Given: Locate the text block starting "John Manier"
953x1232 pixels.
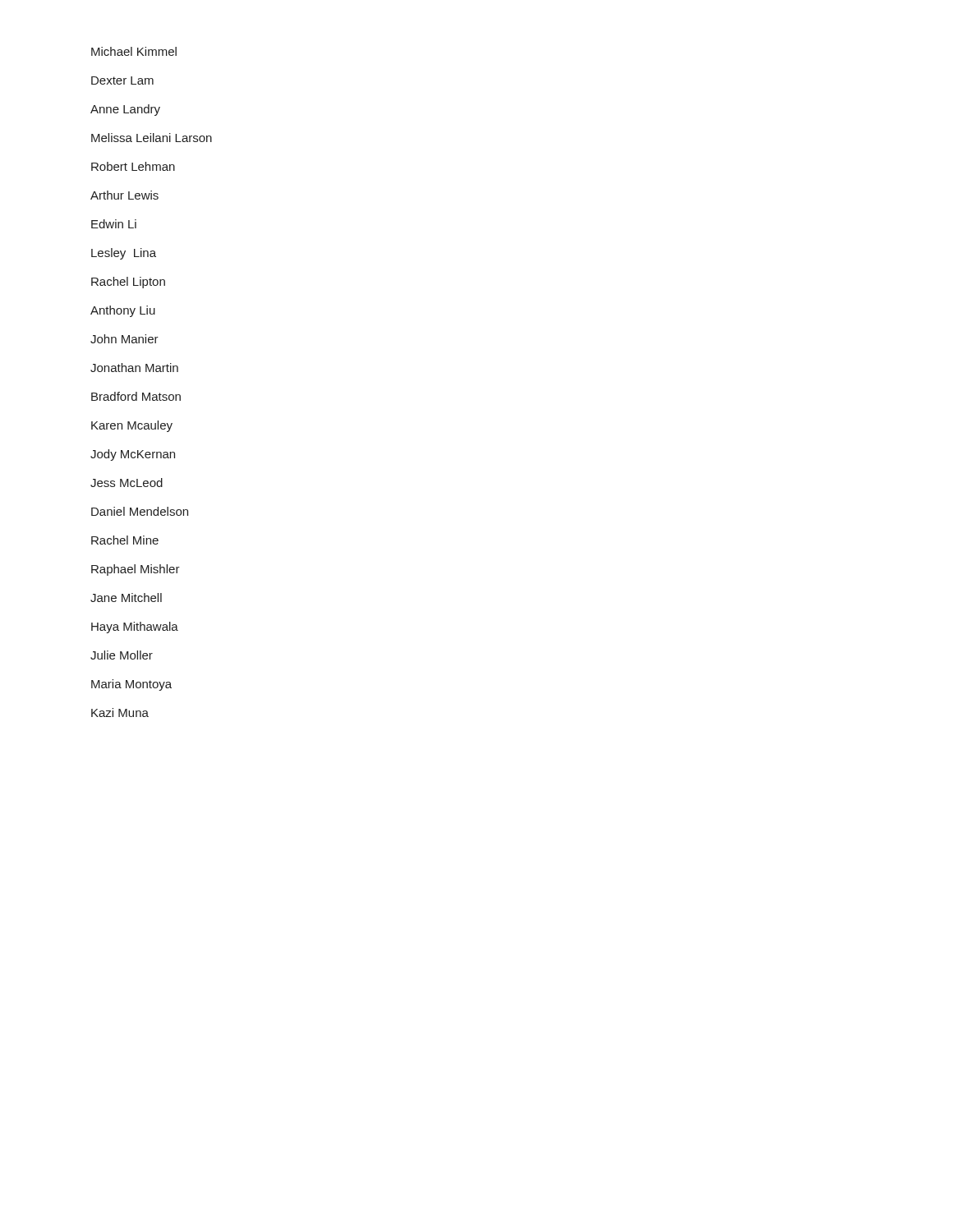Looking at the screenshot, I should click(x=124, y=339).
